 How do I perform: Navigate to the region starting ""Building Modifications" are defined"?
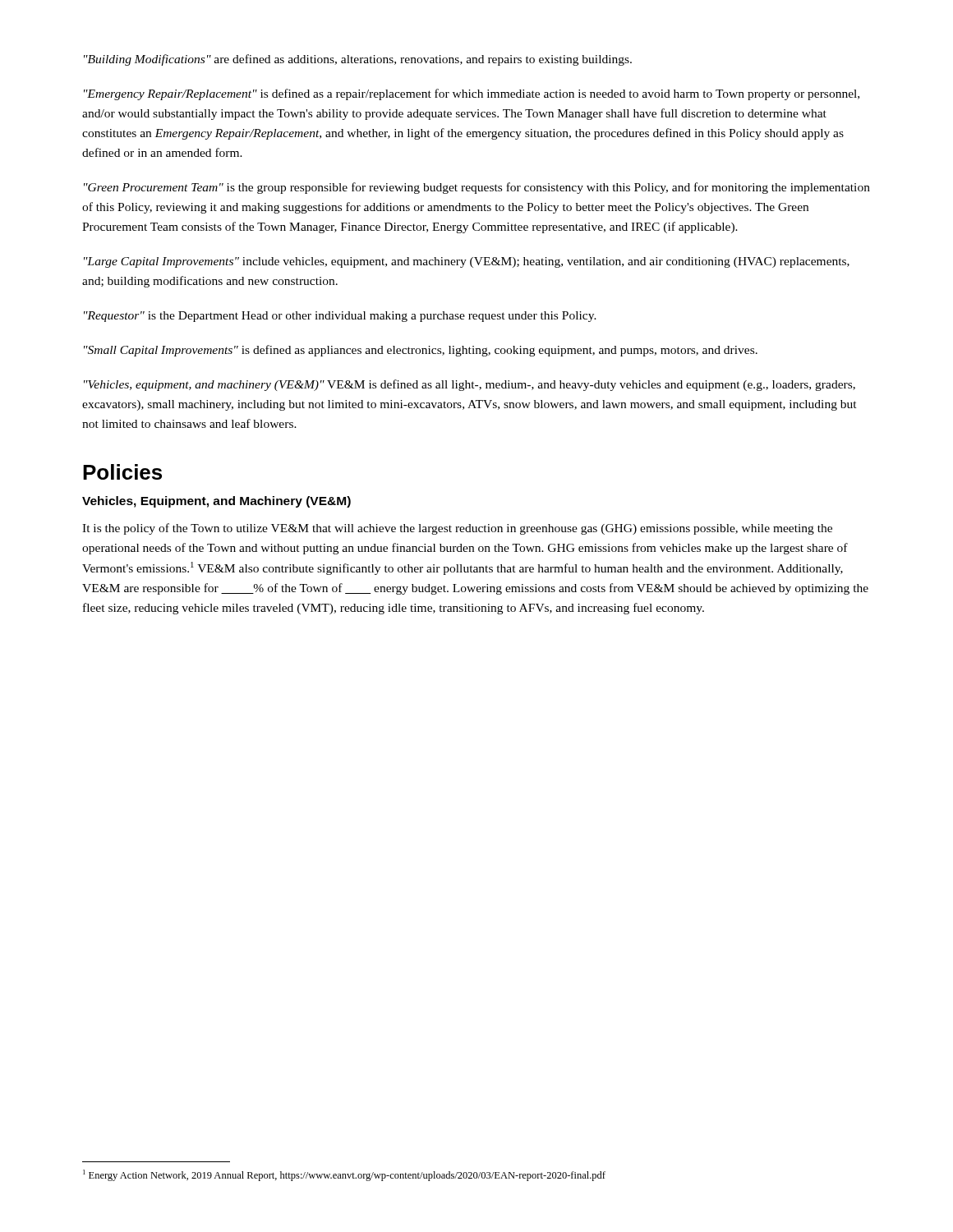357,59
